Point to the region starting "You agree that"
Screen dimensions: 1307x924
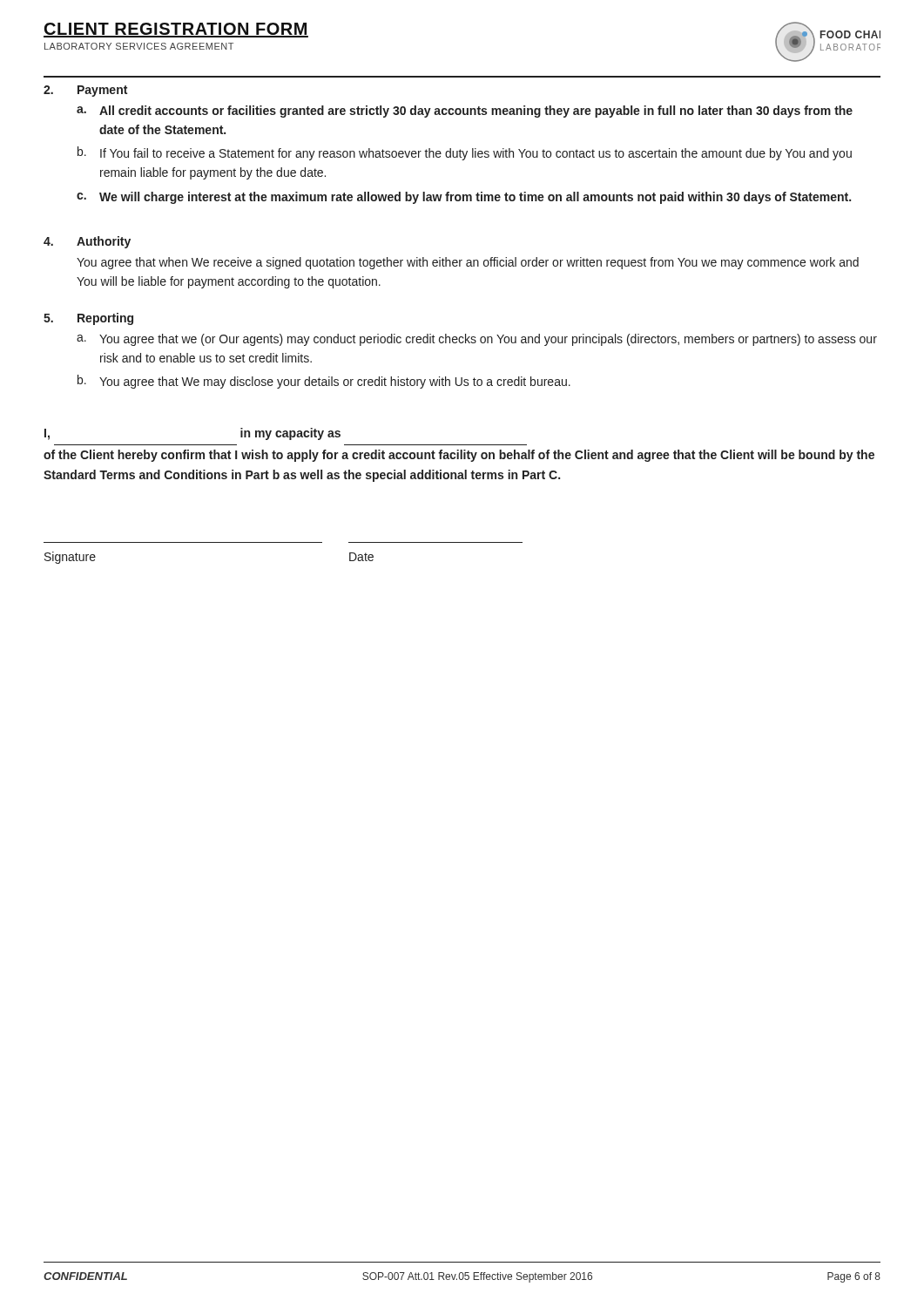[468, 272]
